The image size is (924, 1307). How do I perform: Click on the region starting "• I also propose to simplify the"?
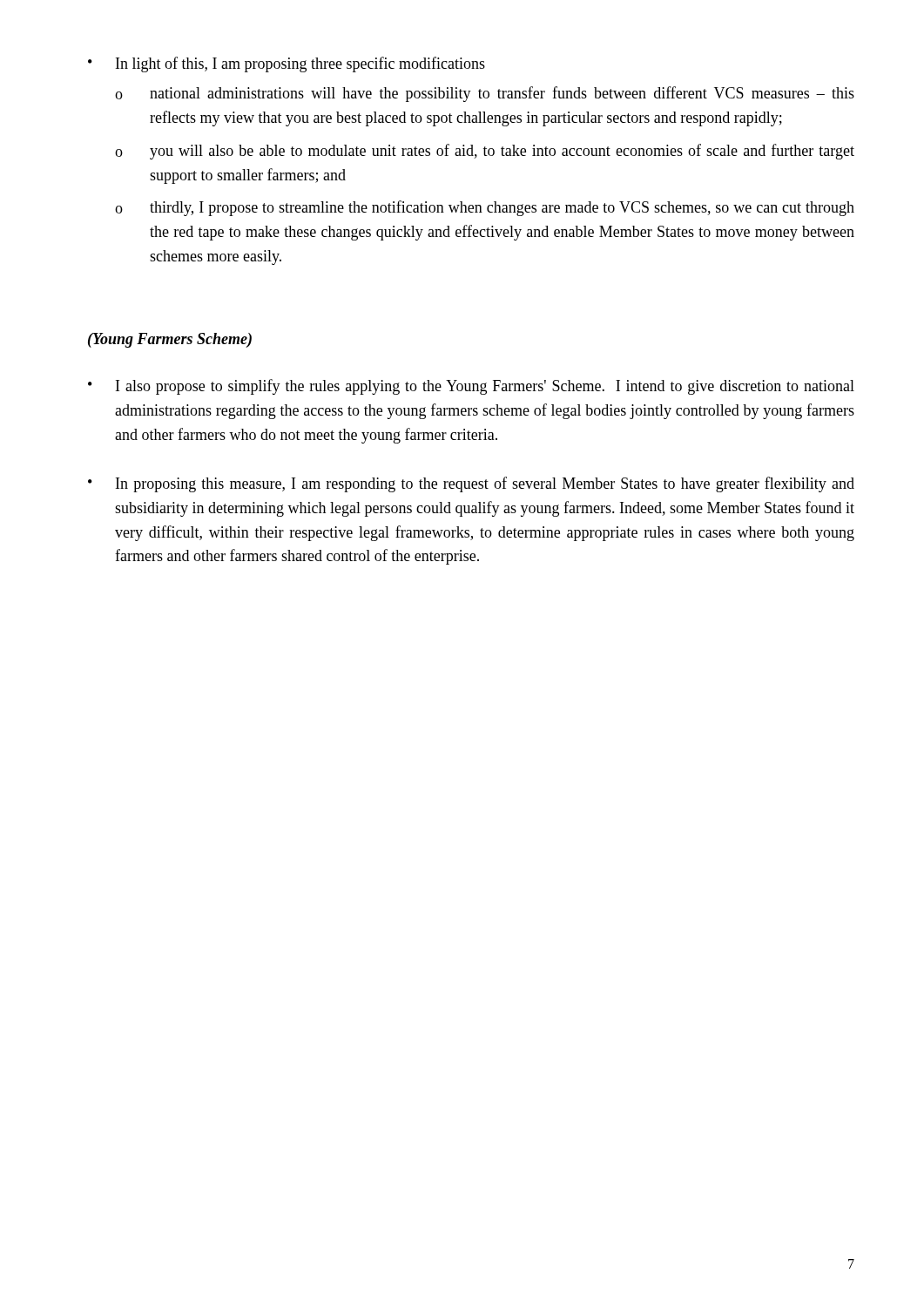pos(471,411)
